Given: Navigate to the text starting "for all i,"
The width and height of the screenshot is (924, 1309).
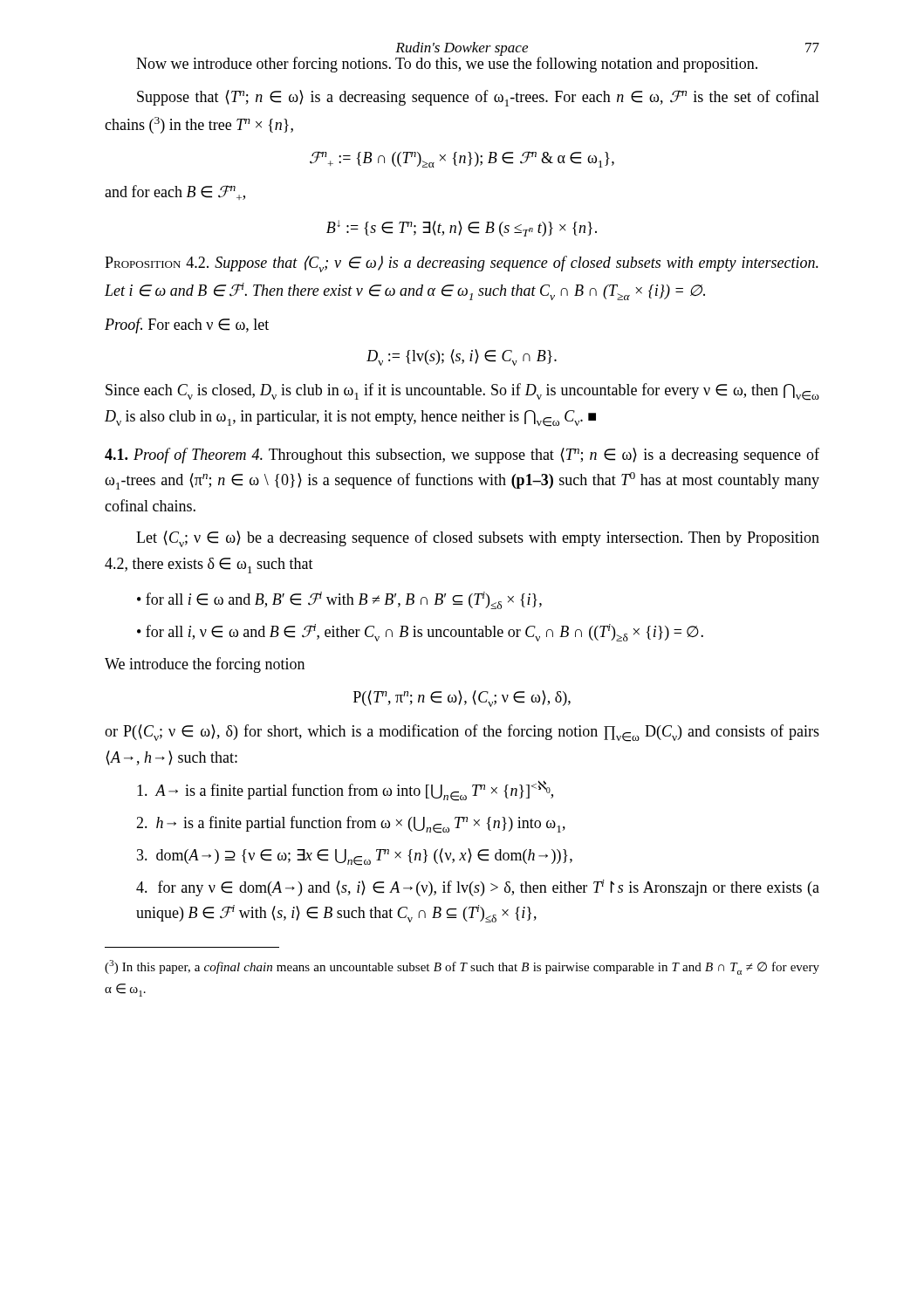Looking at the screenshot, I should tap(425, 632).
